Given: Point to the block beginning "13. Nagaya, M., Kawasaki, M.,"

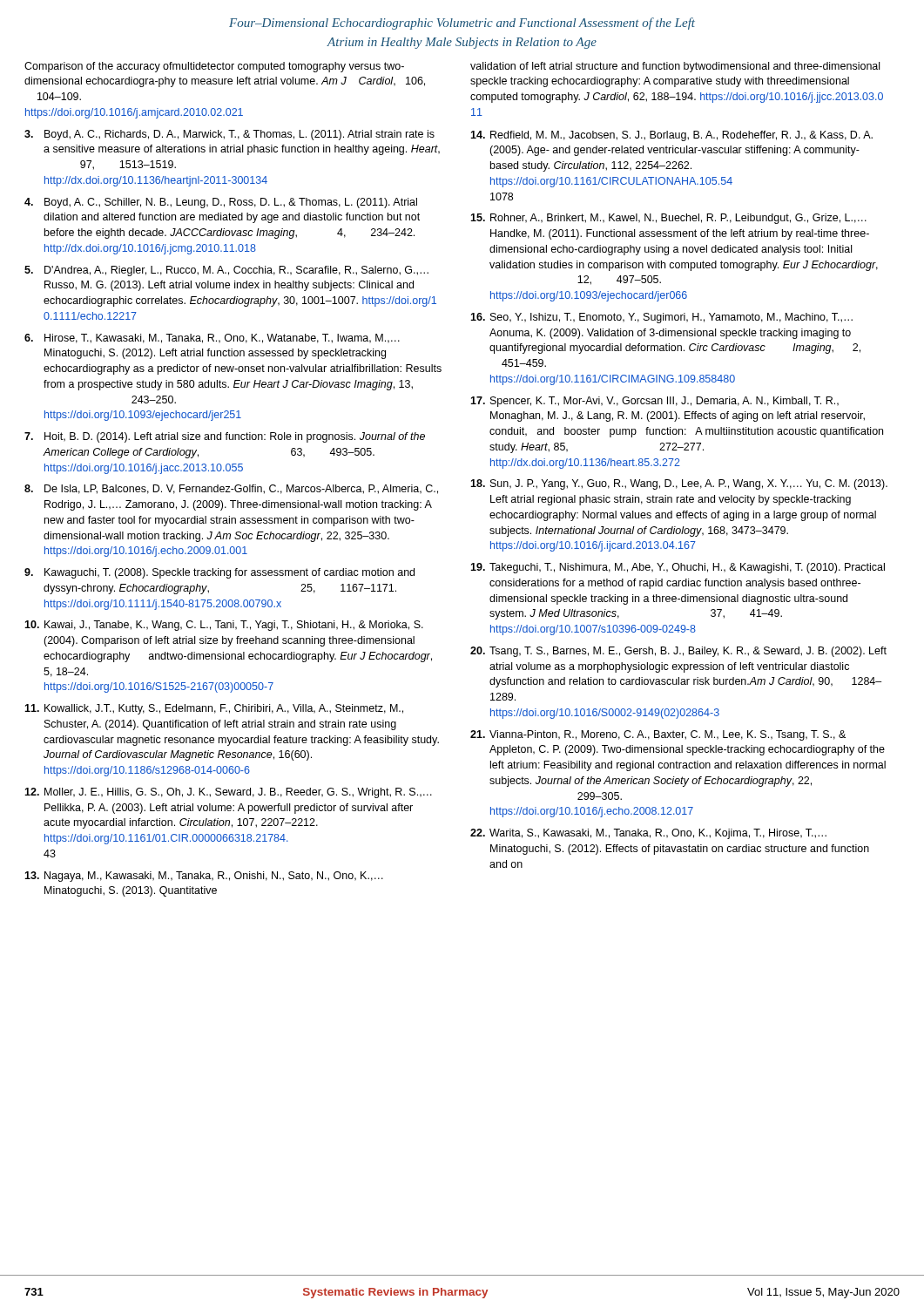Looking at the screenshot, I should click(233, 884).
